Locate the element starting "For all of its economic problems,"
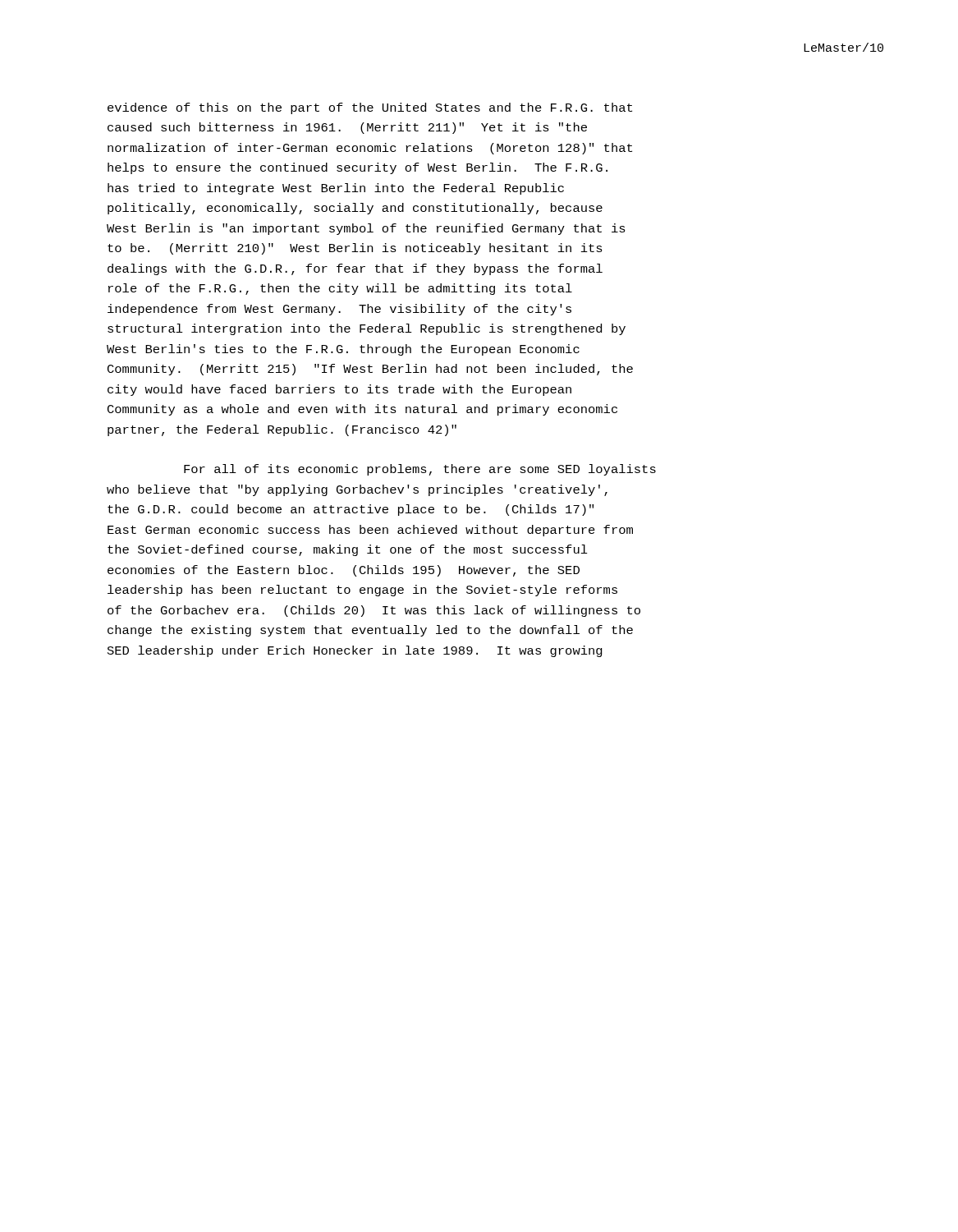This screenshot has height=1232, width=958. 487,561
